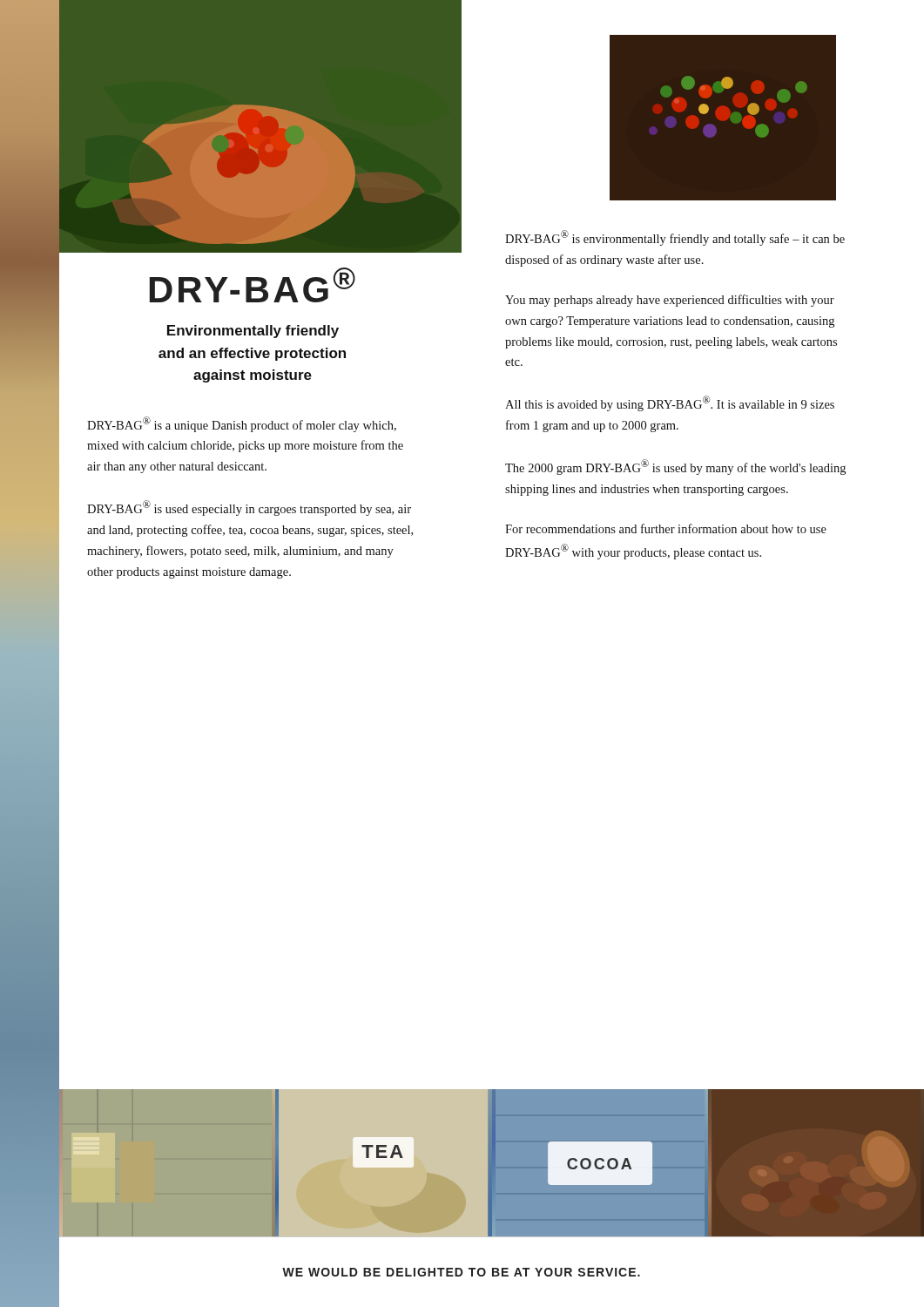Viewport: 924px width, 1307px height.
Task: Click the passage that begins "The 2000 gram DRY-BAG® is used"
Action: pos(676,477)
